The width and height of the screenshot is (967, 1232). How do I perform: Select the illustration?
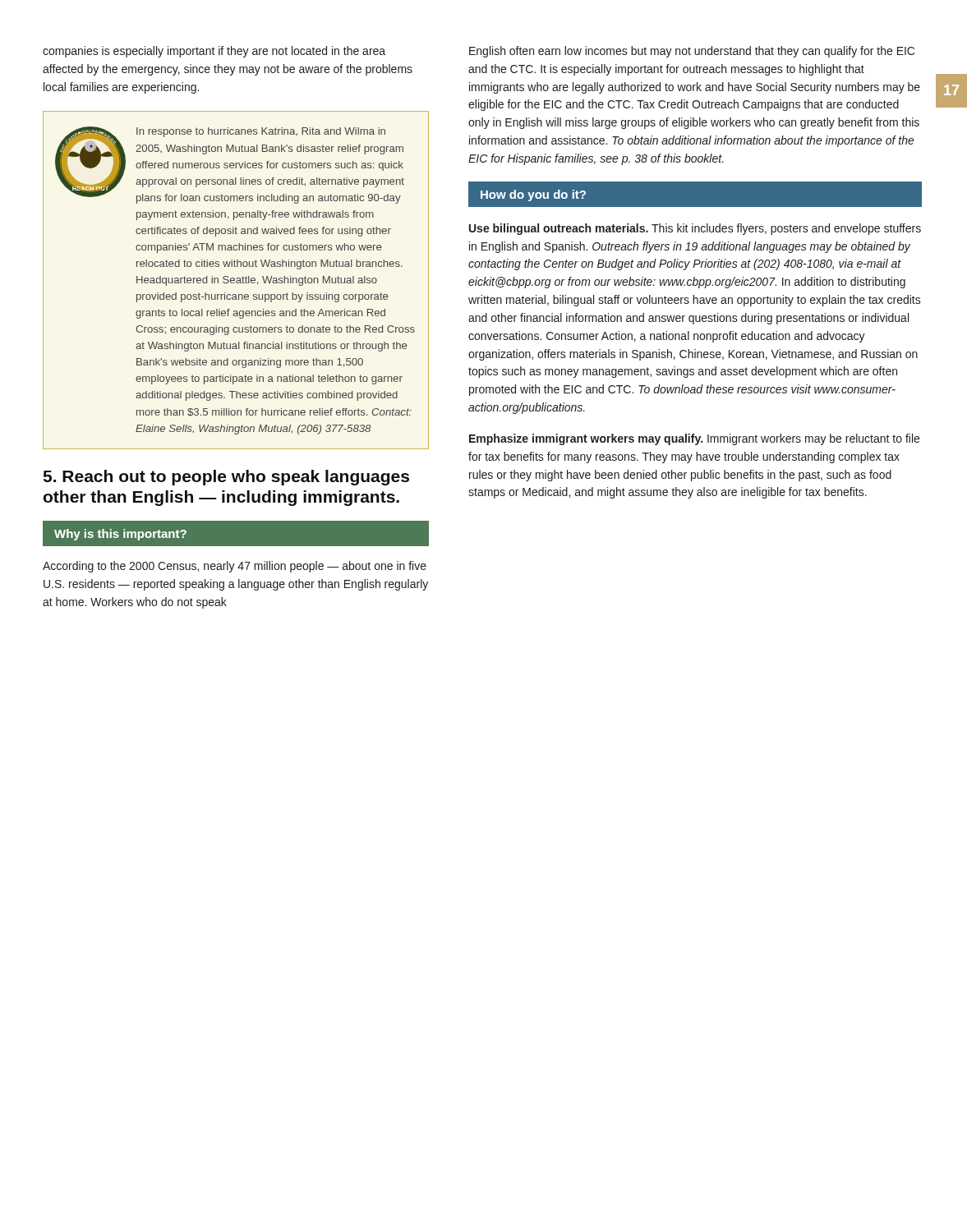(x=236, y=280)
